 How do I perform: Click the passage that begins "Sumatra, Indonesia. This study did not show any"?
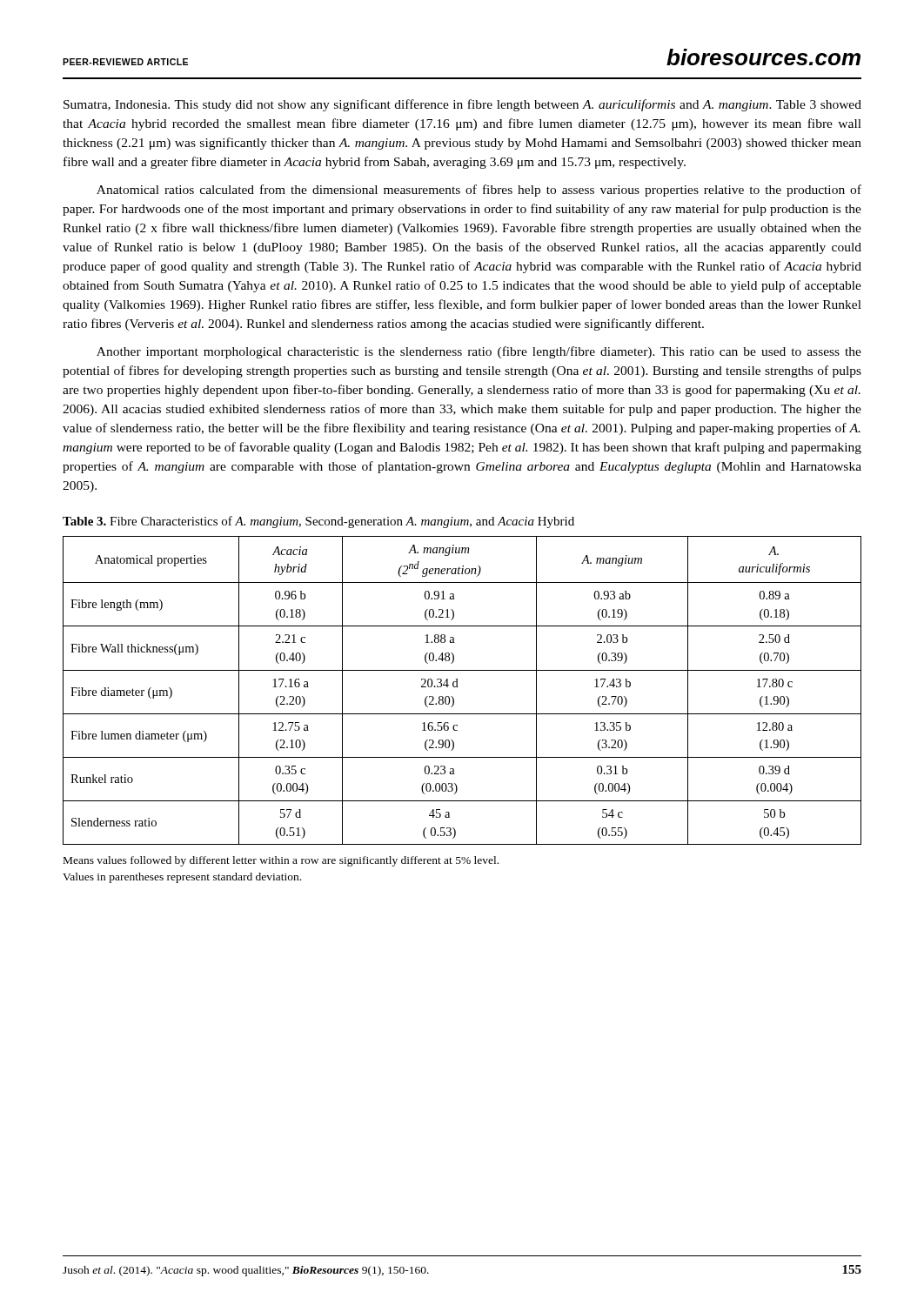pos(462,295)
